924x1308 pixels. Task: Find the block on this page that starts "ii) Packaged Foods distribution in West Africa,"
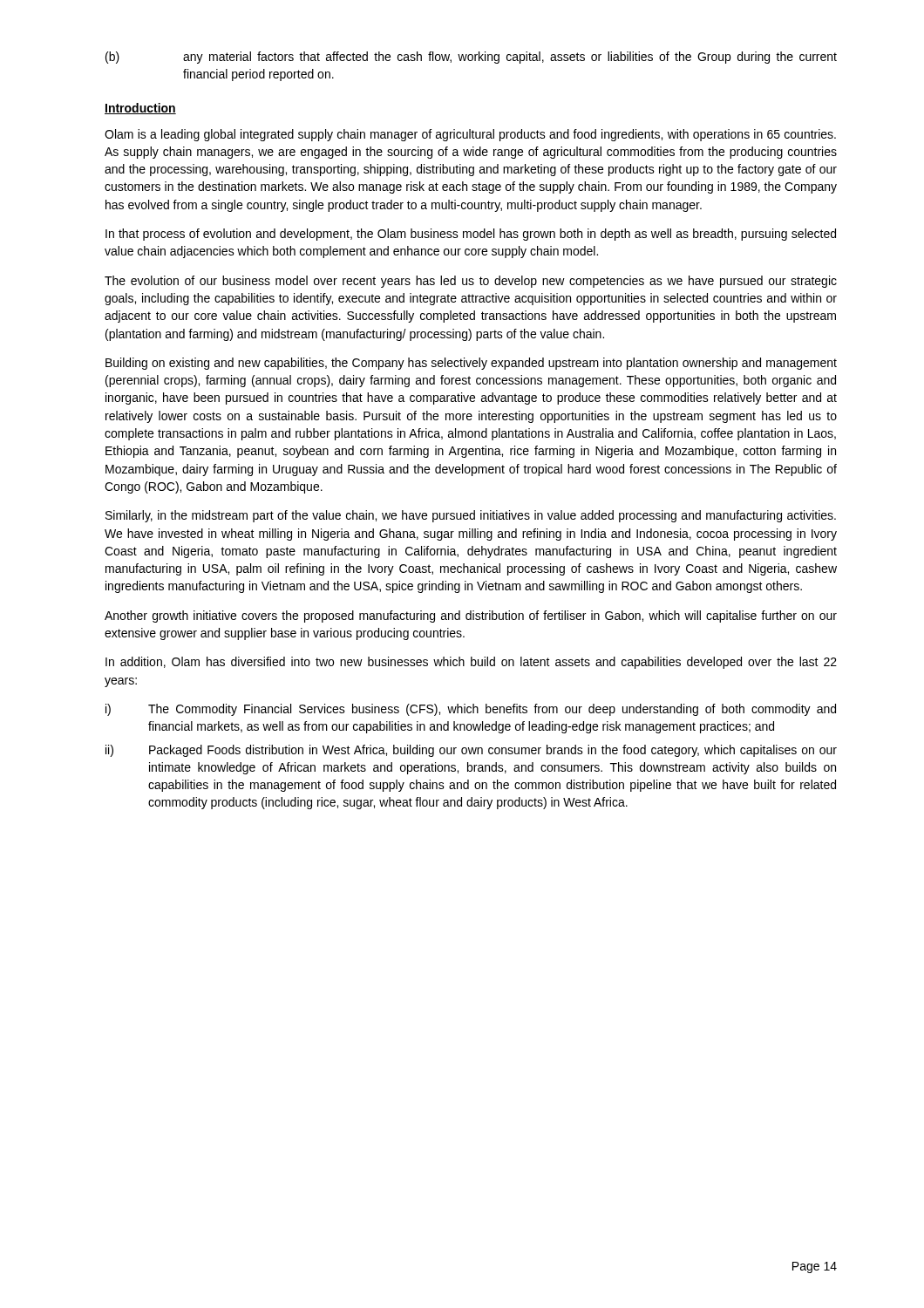click(471, 776)
